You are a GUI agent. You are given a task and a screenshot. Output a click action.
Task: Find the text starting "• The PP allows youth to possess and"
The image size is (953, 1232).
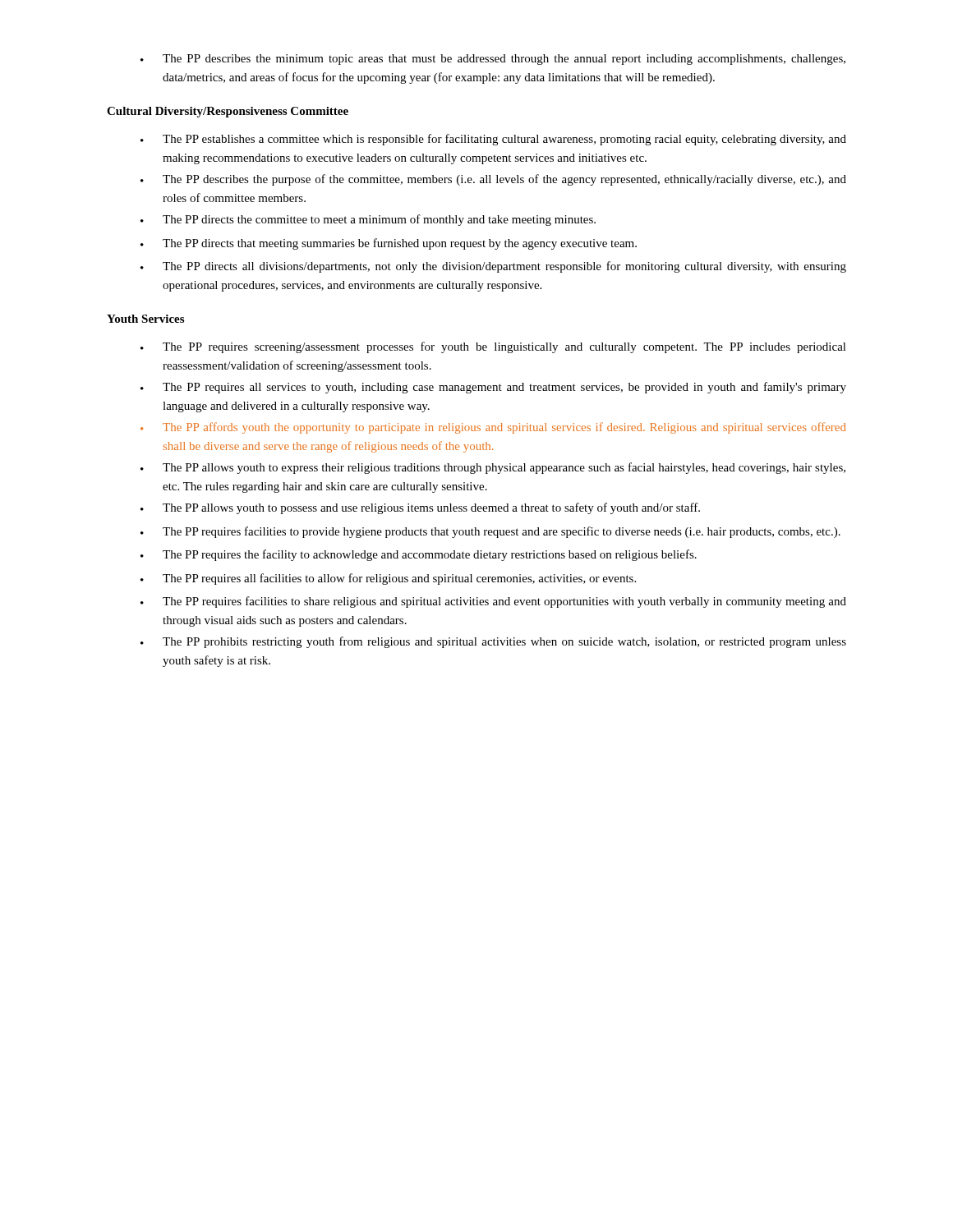coord(493,509)
